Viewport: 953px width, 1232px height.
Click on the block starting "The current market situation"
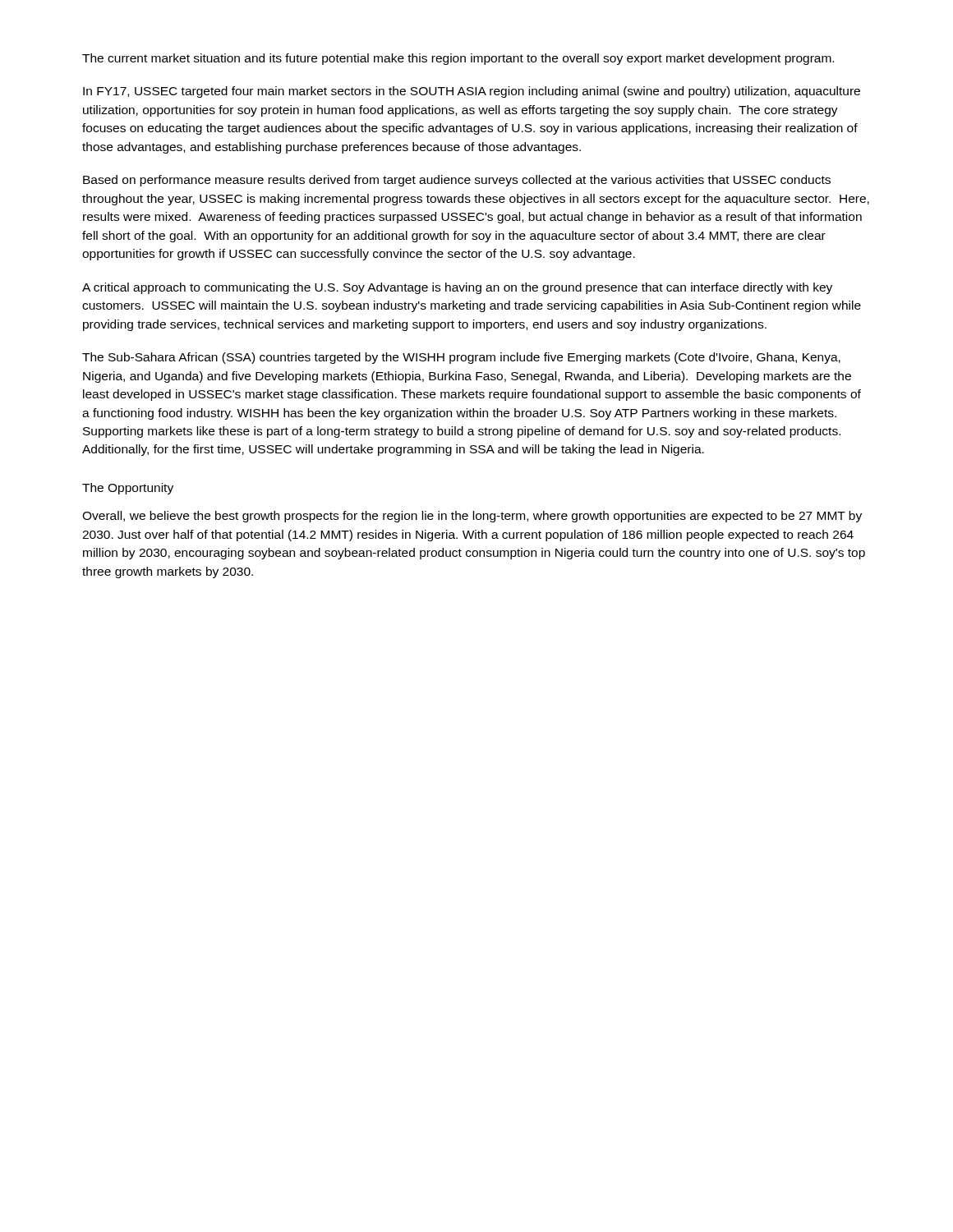(459, 58)
